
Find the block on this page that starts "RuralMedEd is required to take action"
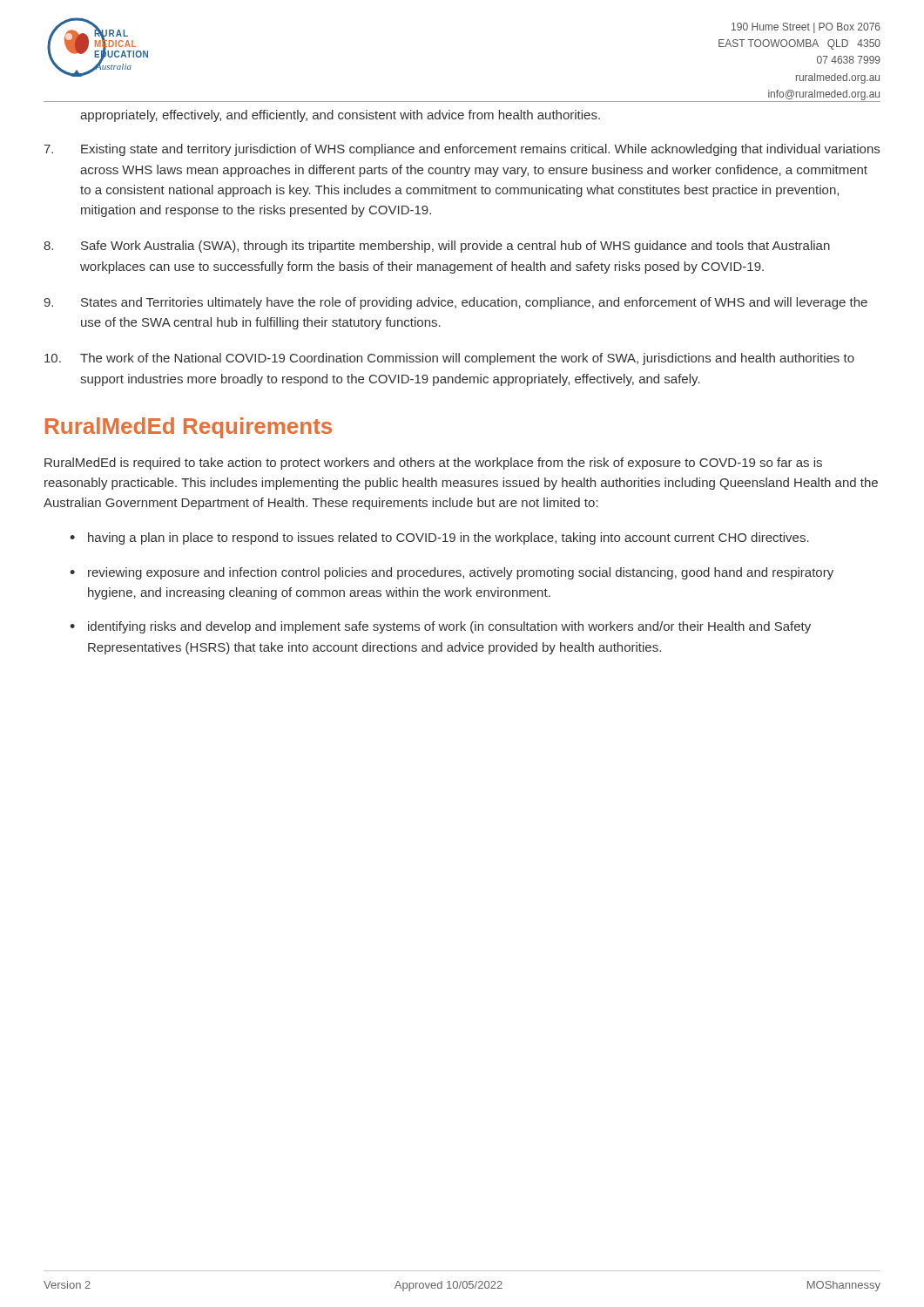click(x=461, y=482)
